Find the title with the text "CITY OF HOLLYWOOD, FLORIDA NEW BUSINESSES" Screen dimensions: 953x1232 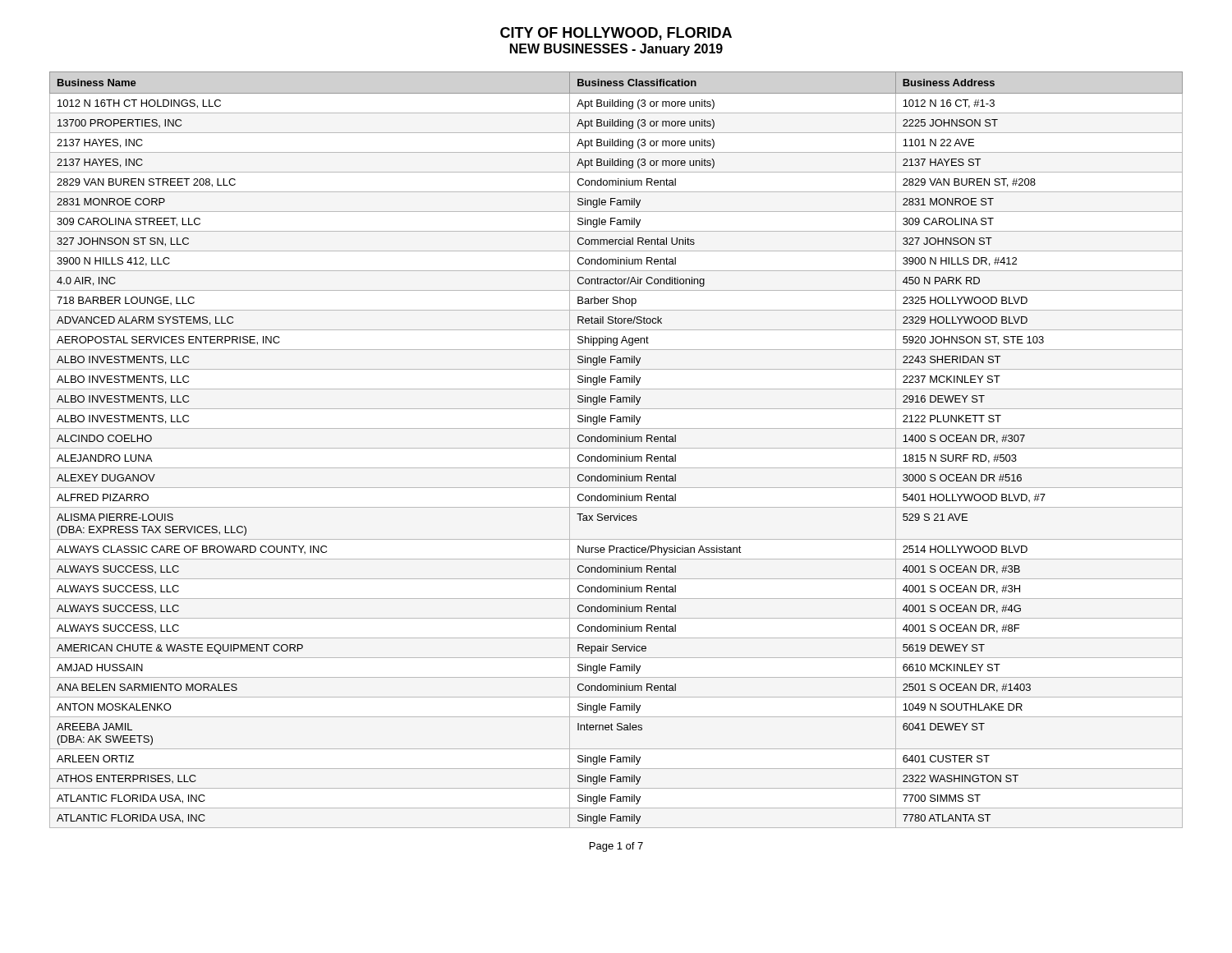pos(616,41)
